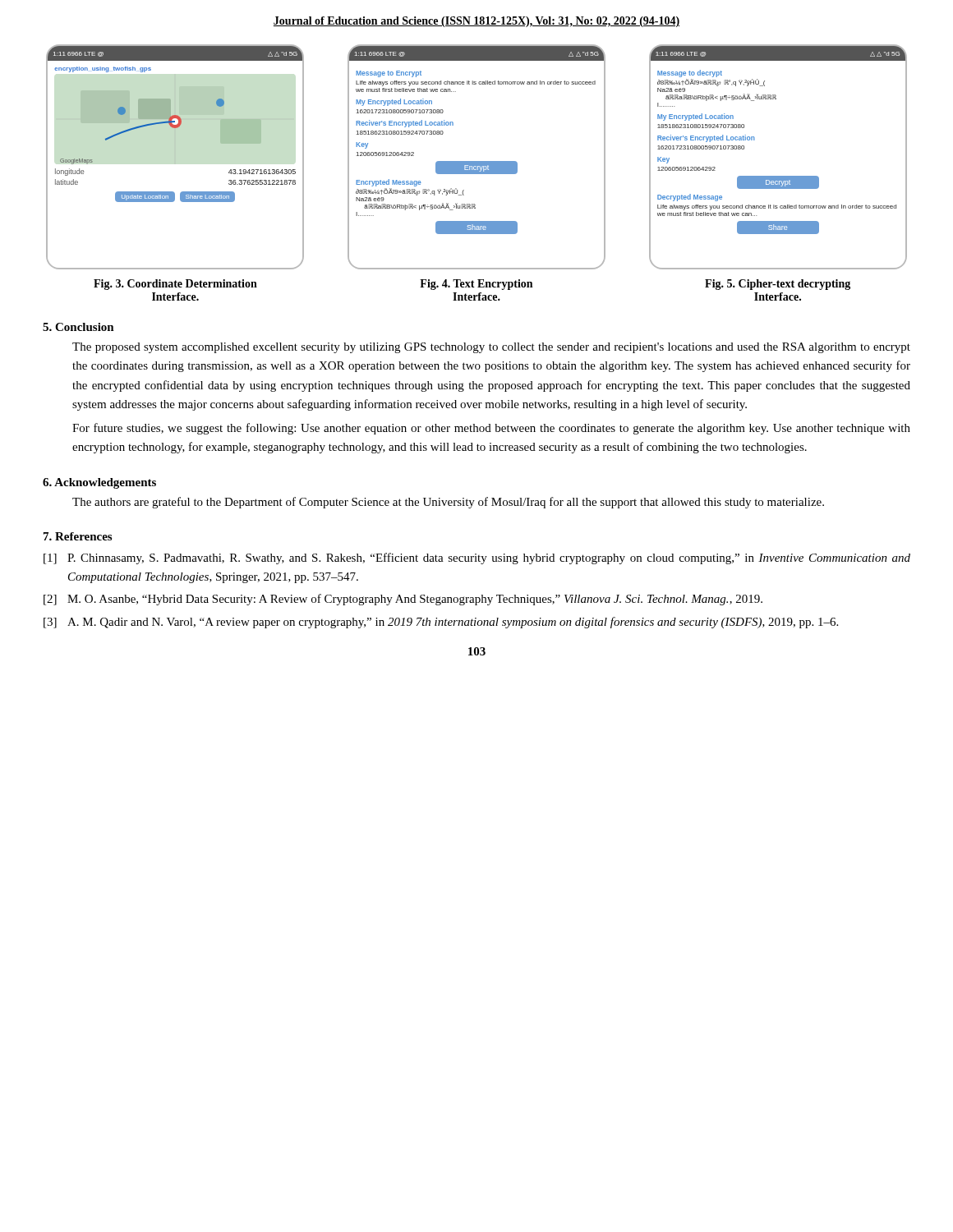
Task: Select the element starting "7. References"
Action: (77, 536)
